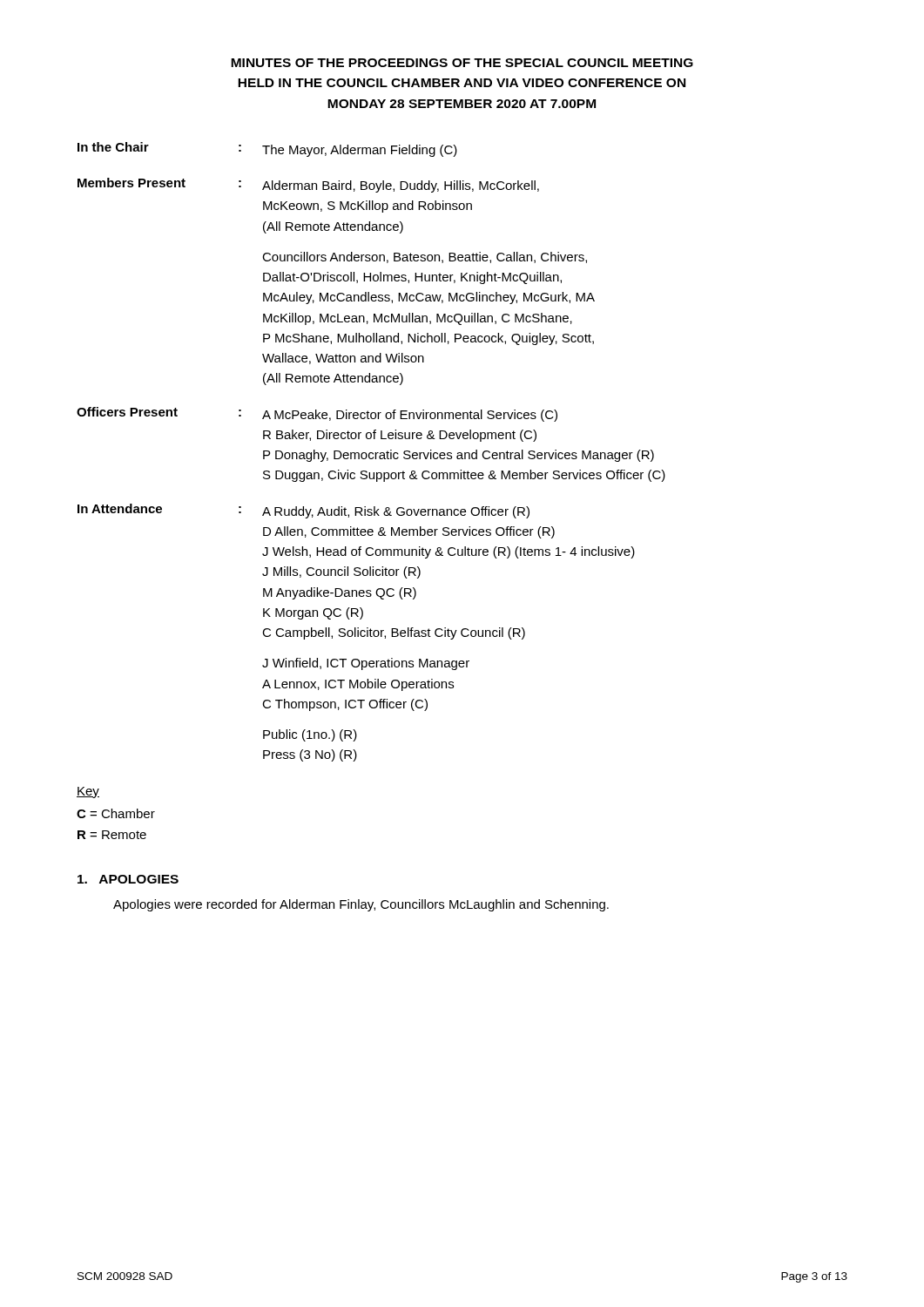Click the title that begins "MINUTES OF THE PROCEEDINGS OF THE SPECIAL"
Image resolution: width=924 pixels, height=1307 pixels.
coord(462,83)
